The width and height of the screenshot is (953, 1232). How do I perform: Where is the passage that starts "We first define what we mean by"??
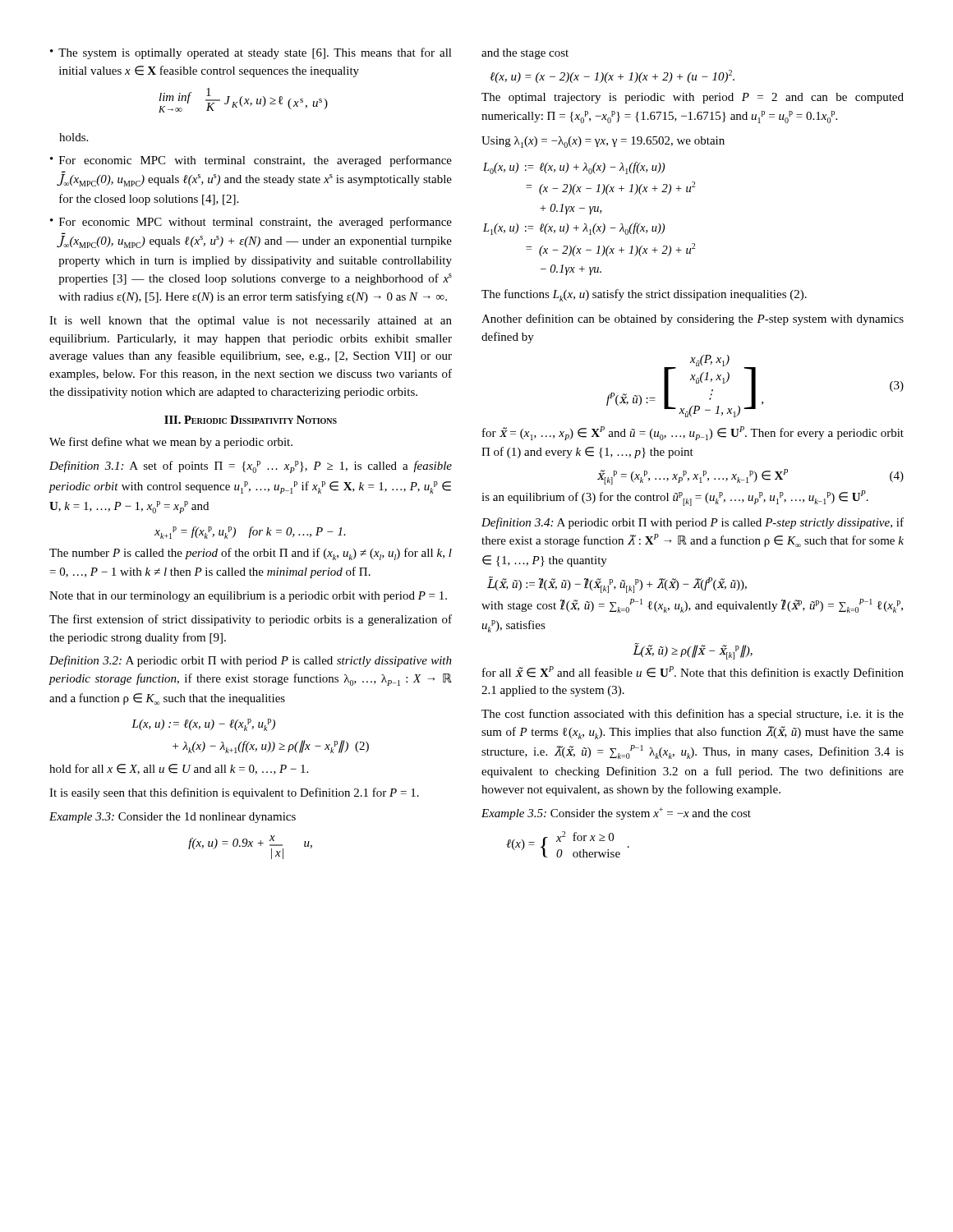coord(171,441)
